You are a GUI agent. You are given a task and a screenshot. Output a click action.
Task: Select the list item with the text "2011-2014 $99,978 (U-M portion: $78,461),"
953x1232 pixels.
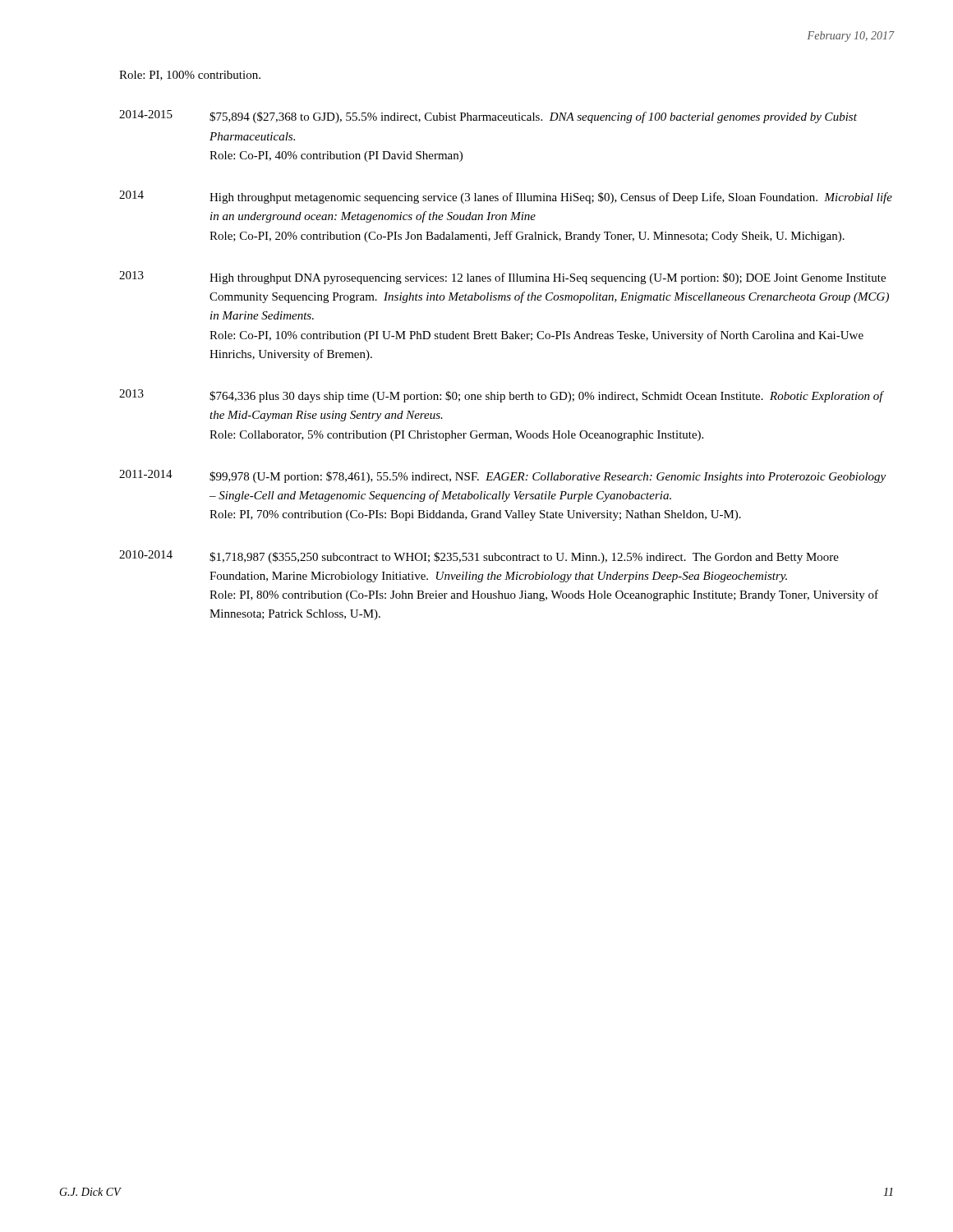506,496
